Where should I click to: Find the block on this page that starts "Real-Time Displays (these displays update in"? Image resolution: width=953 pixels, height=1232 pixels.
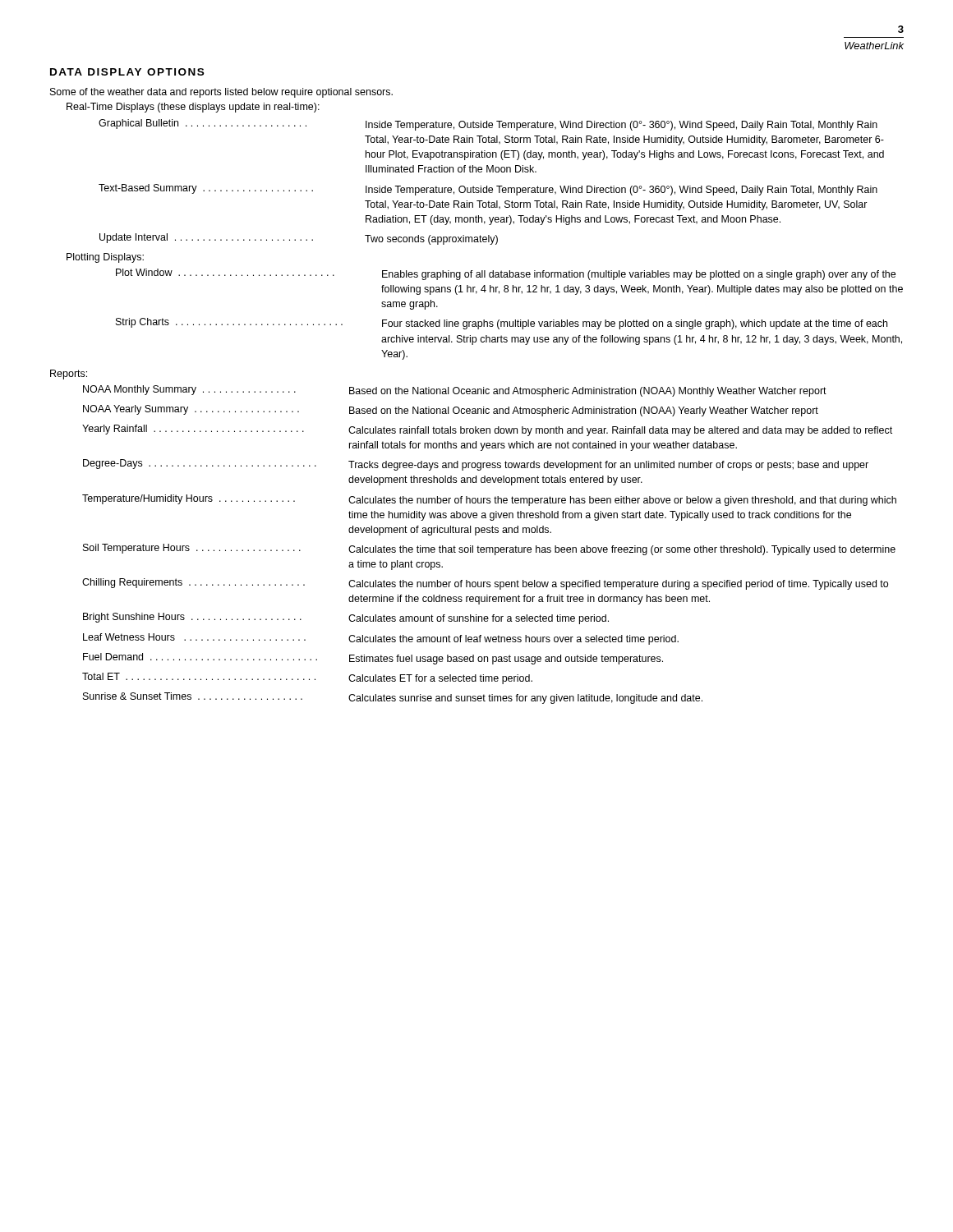(193, 107)
